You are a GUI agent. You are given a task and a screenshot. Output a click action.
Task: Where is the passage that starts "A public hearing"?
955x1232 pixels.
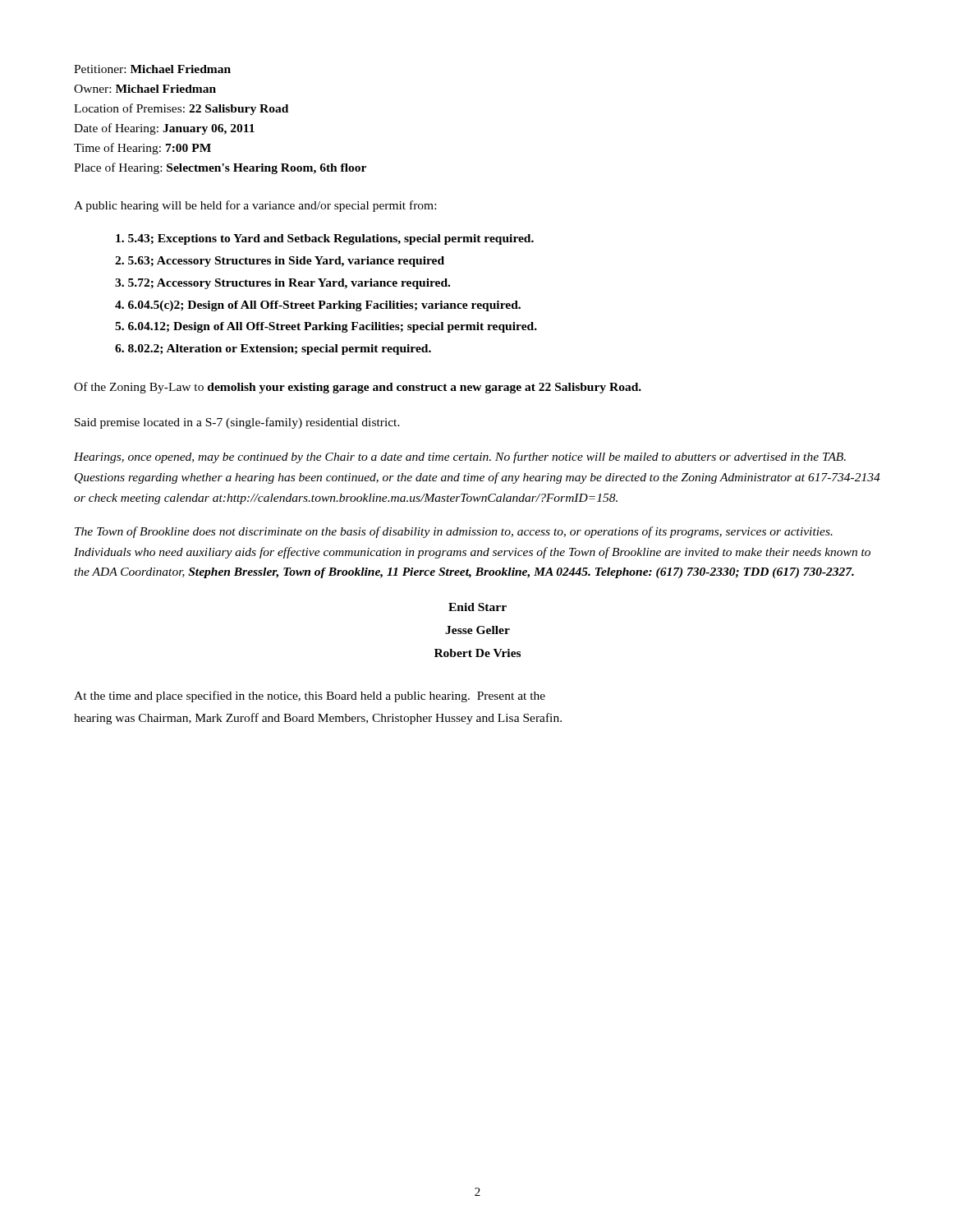pyautogui.click(x=256, y=205)
